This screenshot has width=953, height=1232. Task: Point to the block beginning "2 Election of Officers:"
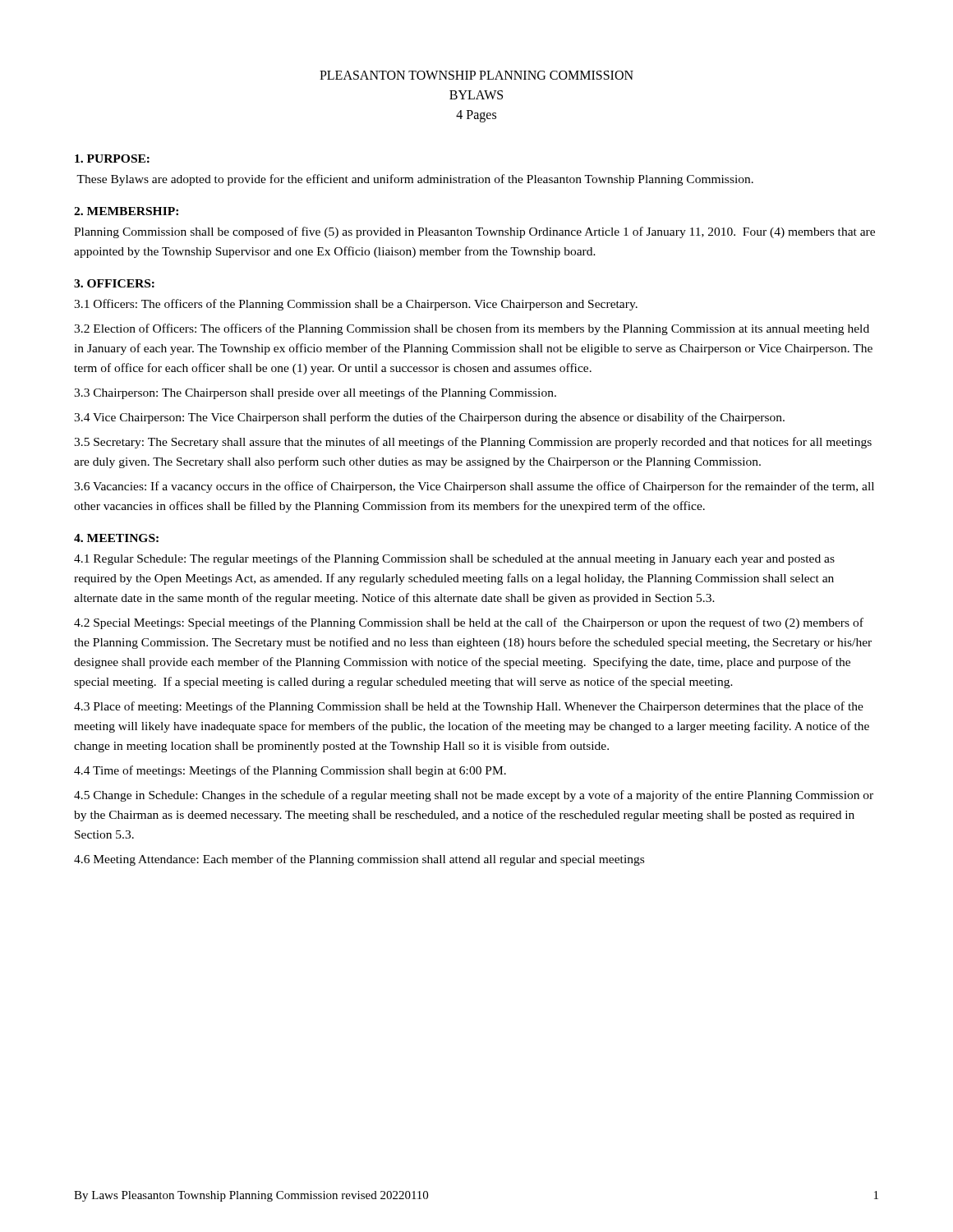coord(473,348)
